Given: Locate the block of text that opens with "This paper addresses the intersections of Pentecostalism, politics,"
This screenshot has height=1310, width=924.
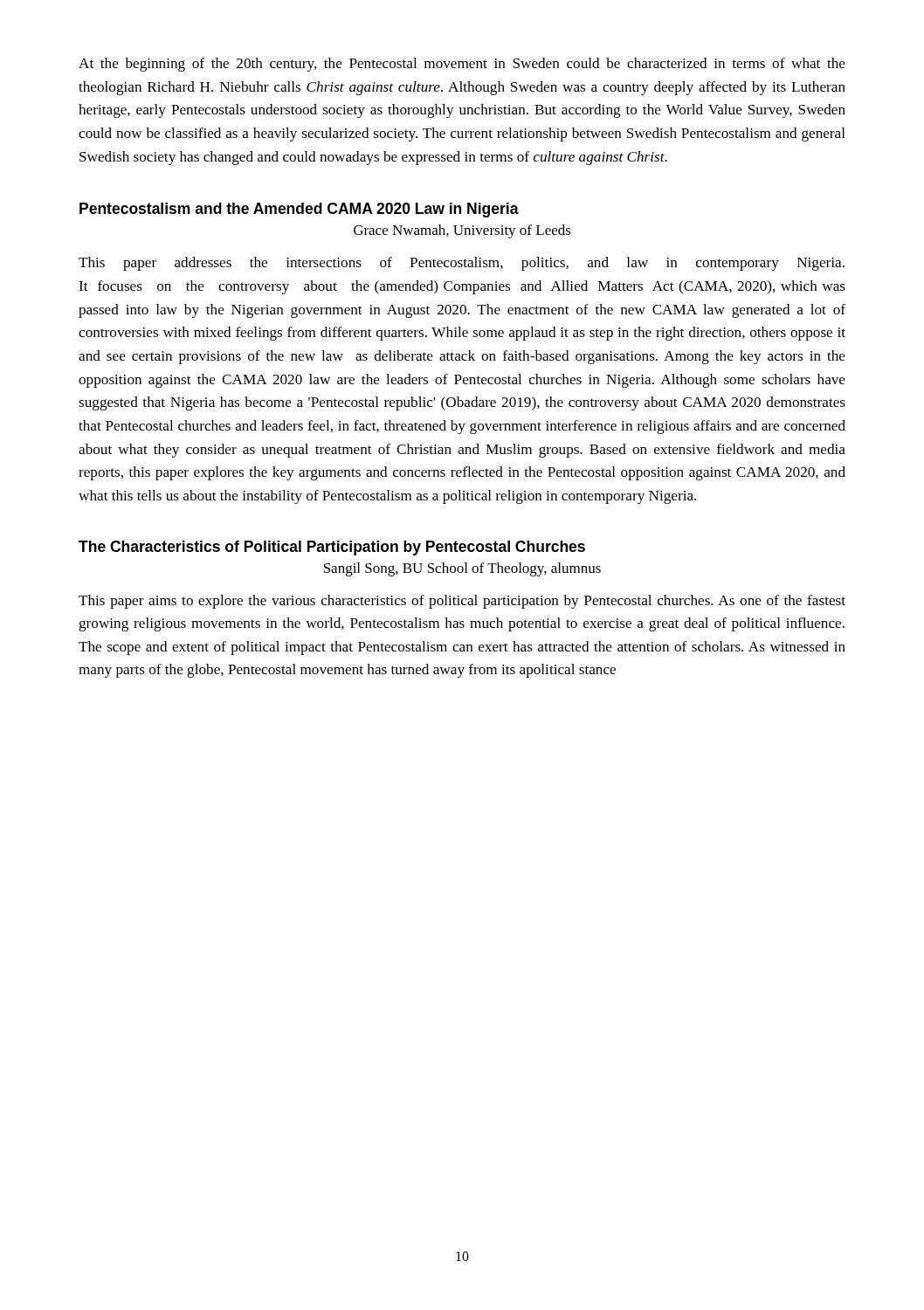Looking at the screenshot, I should 462,379.
